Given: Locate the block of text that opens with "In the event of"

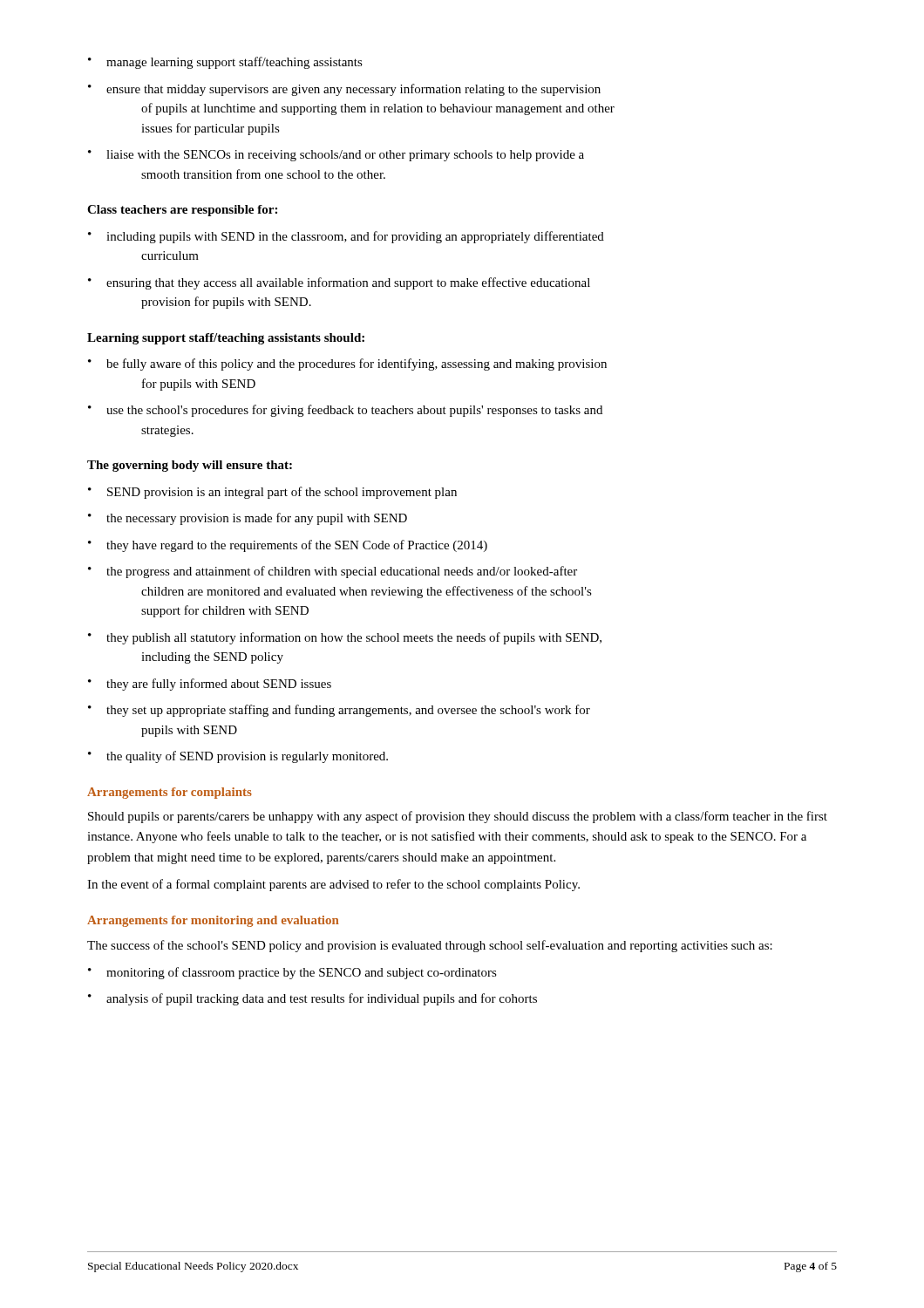Looking at the screenshot, I should pos(334,884).
